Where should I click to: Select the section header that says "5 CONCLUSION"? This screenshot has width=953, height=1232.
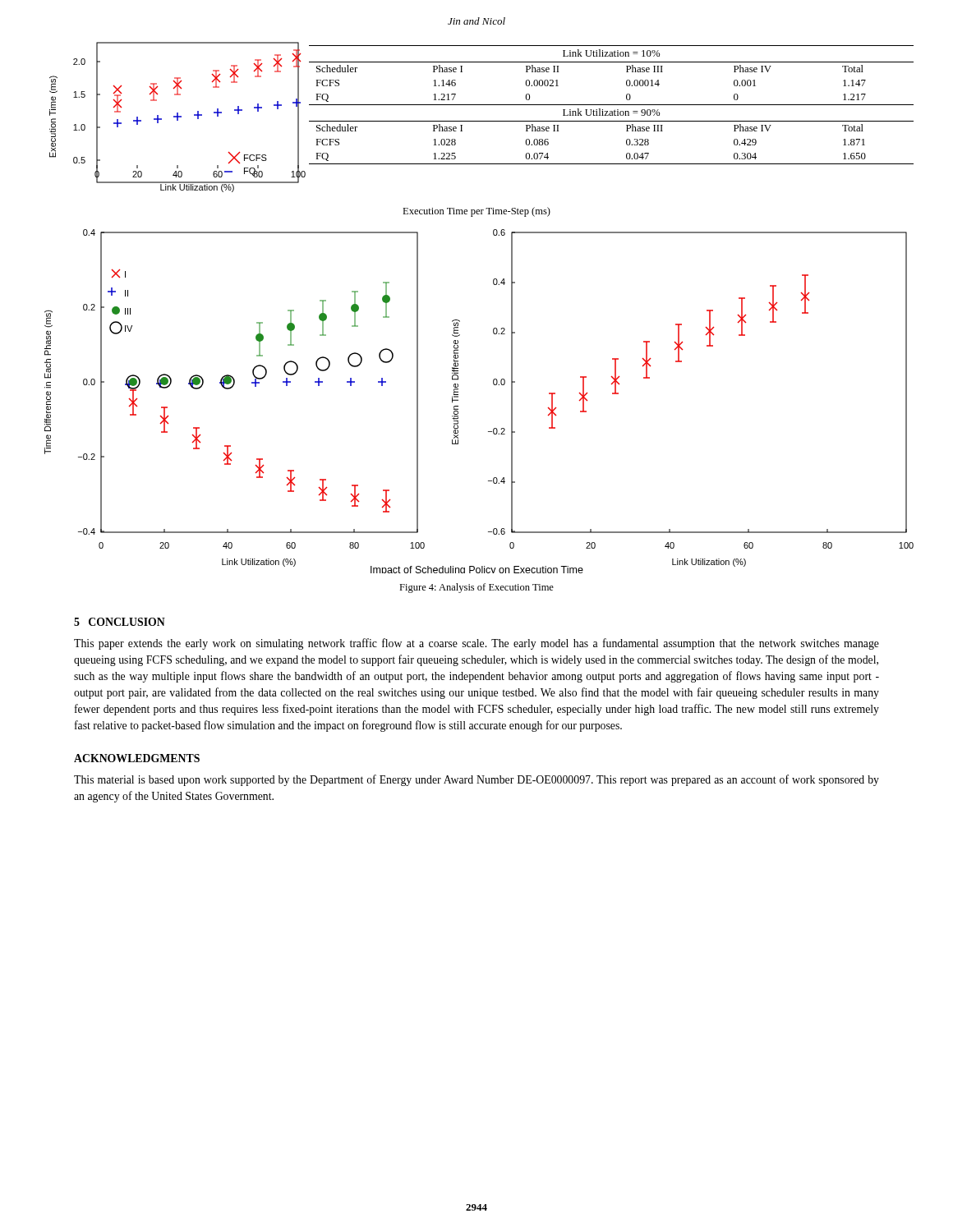119,622
